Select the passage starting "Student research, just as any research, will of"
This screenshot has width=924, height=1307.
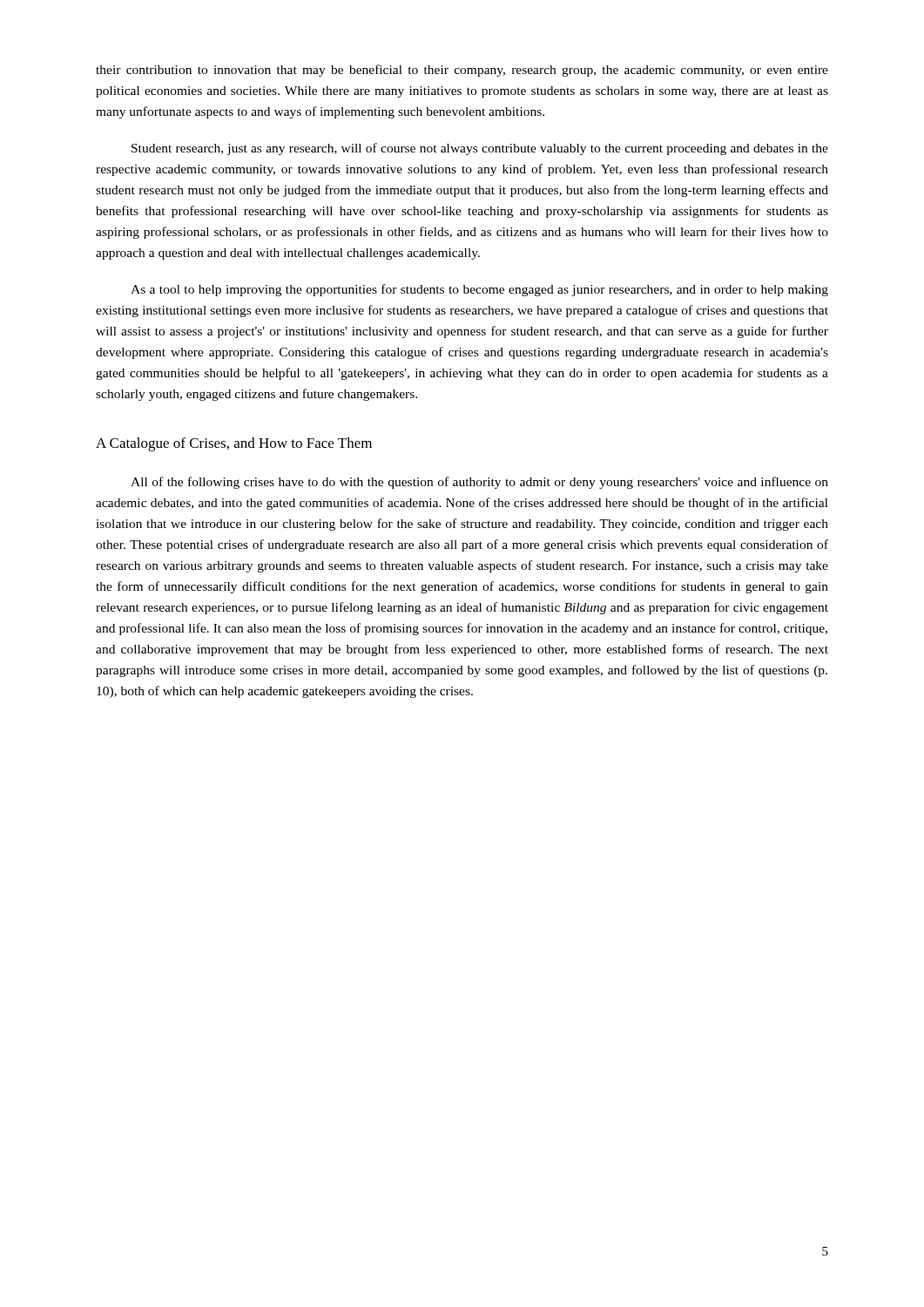[462, 200]
